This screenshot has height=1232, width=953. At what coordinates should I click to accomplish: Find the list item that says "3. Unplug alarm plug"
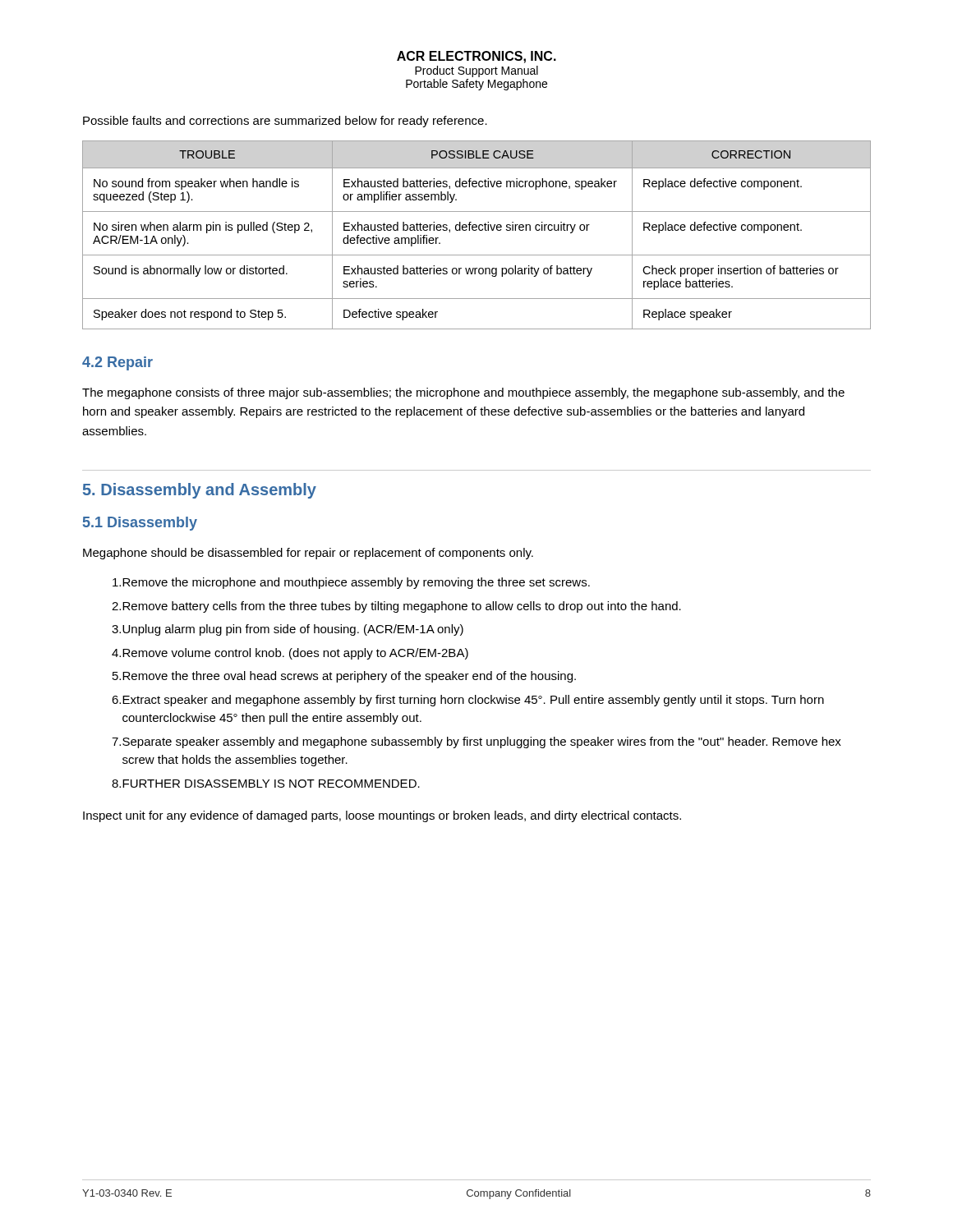(288, 630)
